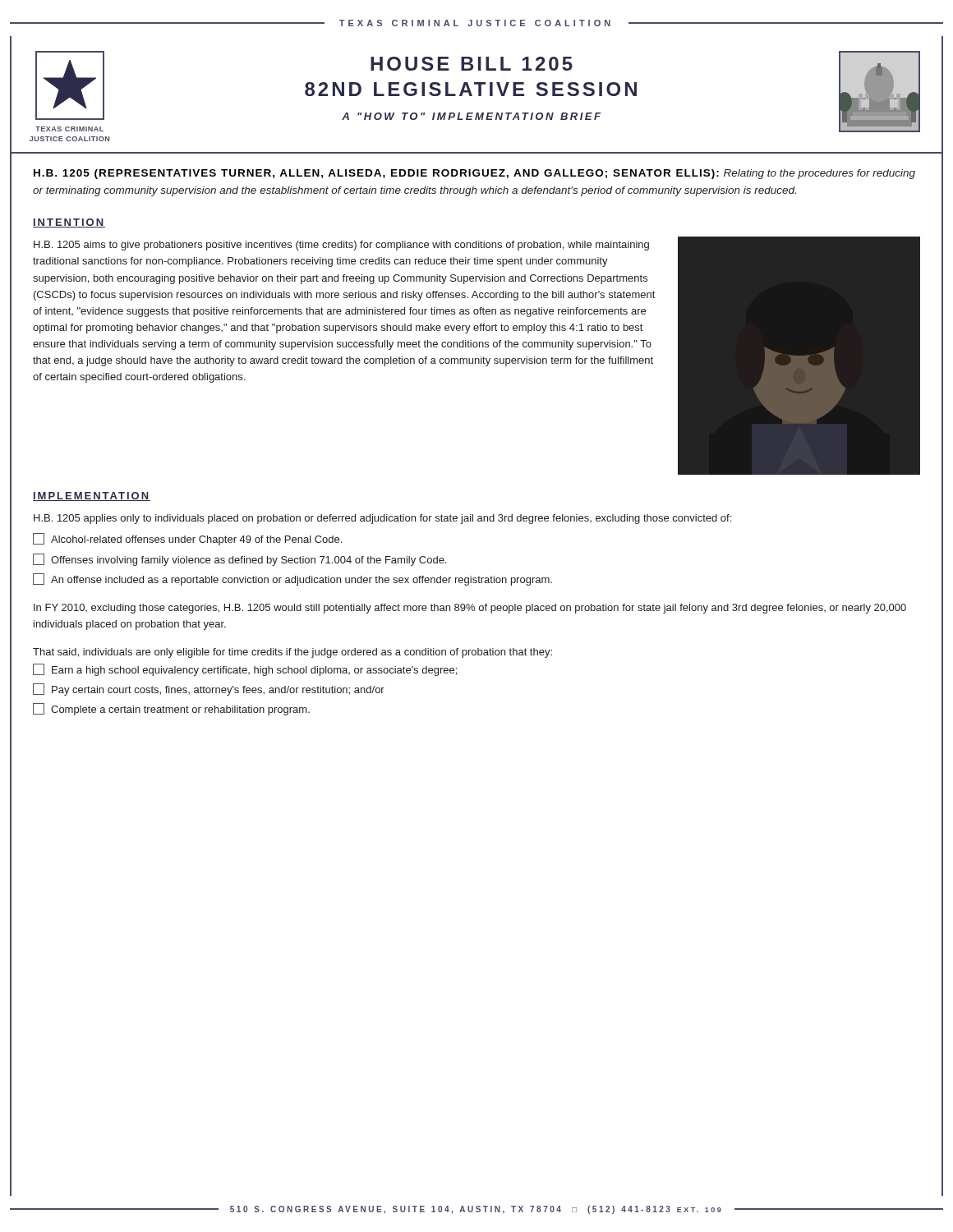Screen dimensions: 1232x953
Task: Point to the block beginning "Complete a certain"
Action: click(x=172, y=710)
